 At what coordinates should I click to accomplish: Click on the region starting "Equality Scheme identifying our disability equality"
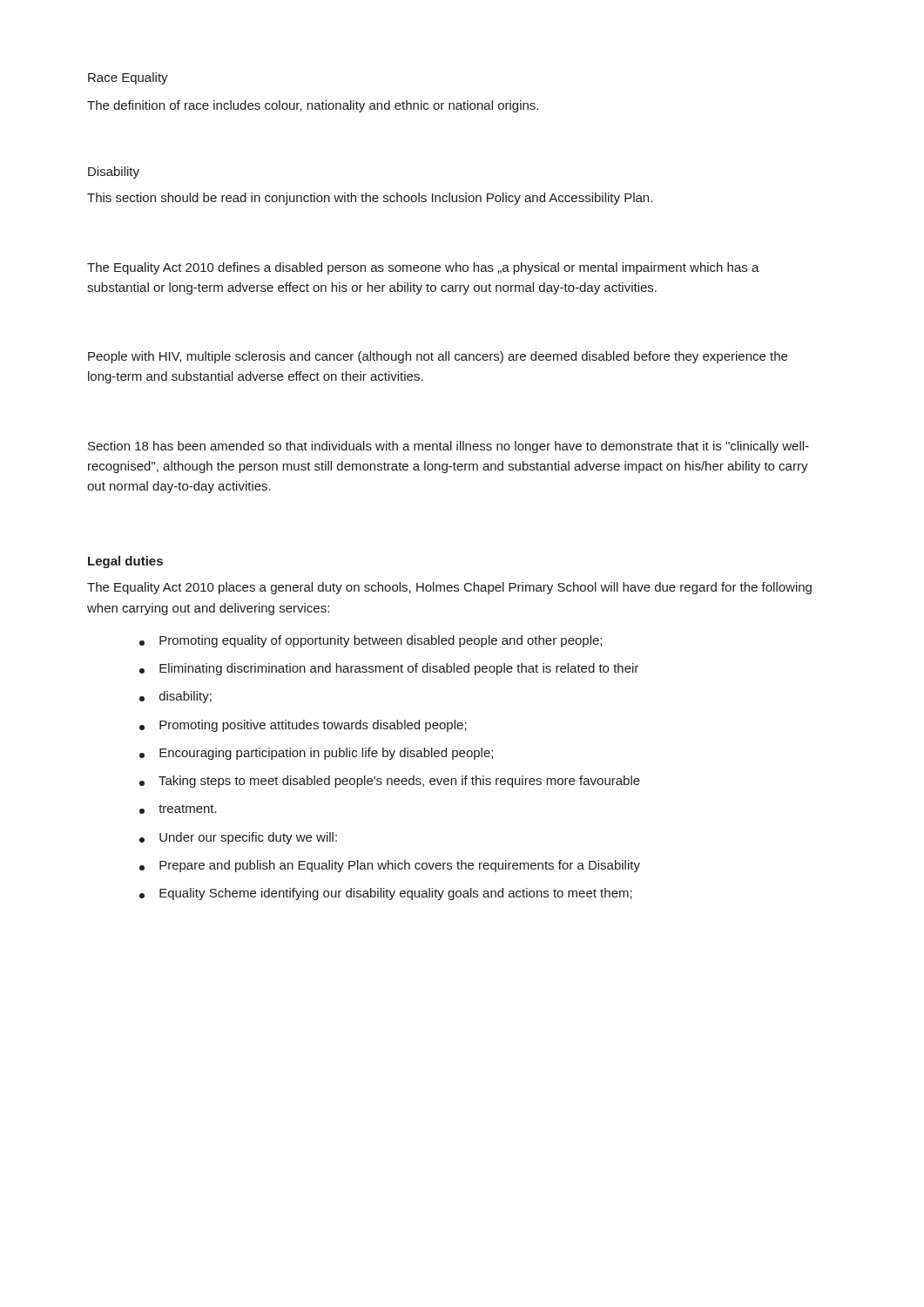(x=479, y=893)
